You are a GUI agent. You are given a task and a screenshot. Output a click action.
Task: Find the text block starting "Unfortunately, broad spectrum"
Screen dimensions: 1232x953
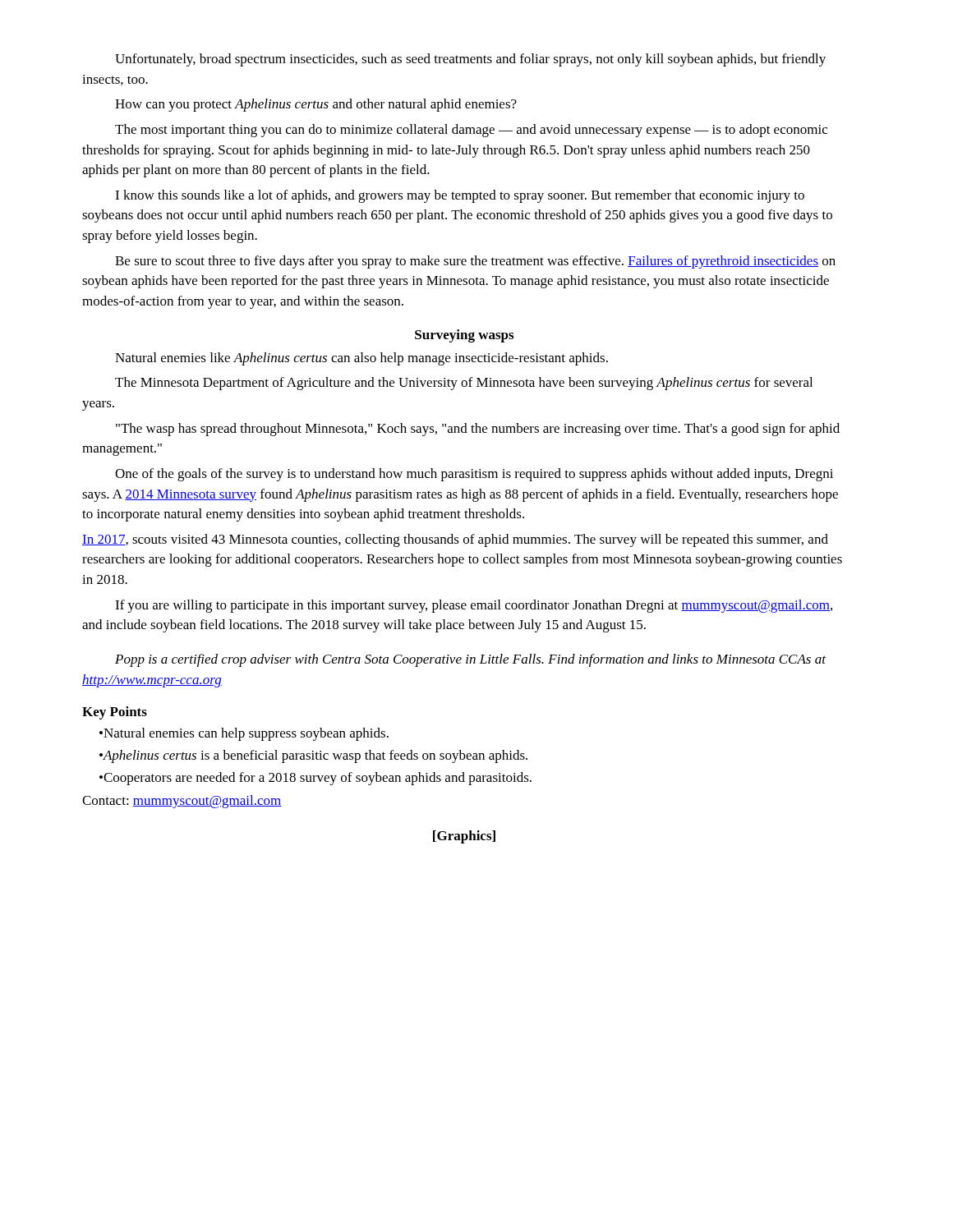[470, 60]
